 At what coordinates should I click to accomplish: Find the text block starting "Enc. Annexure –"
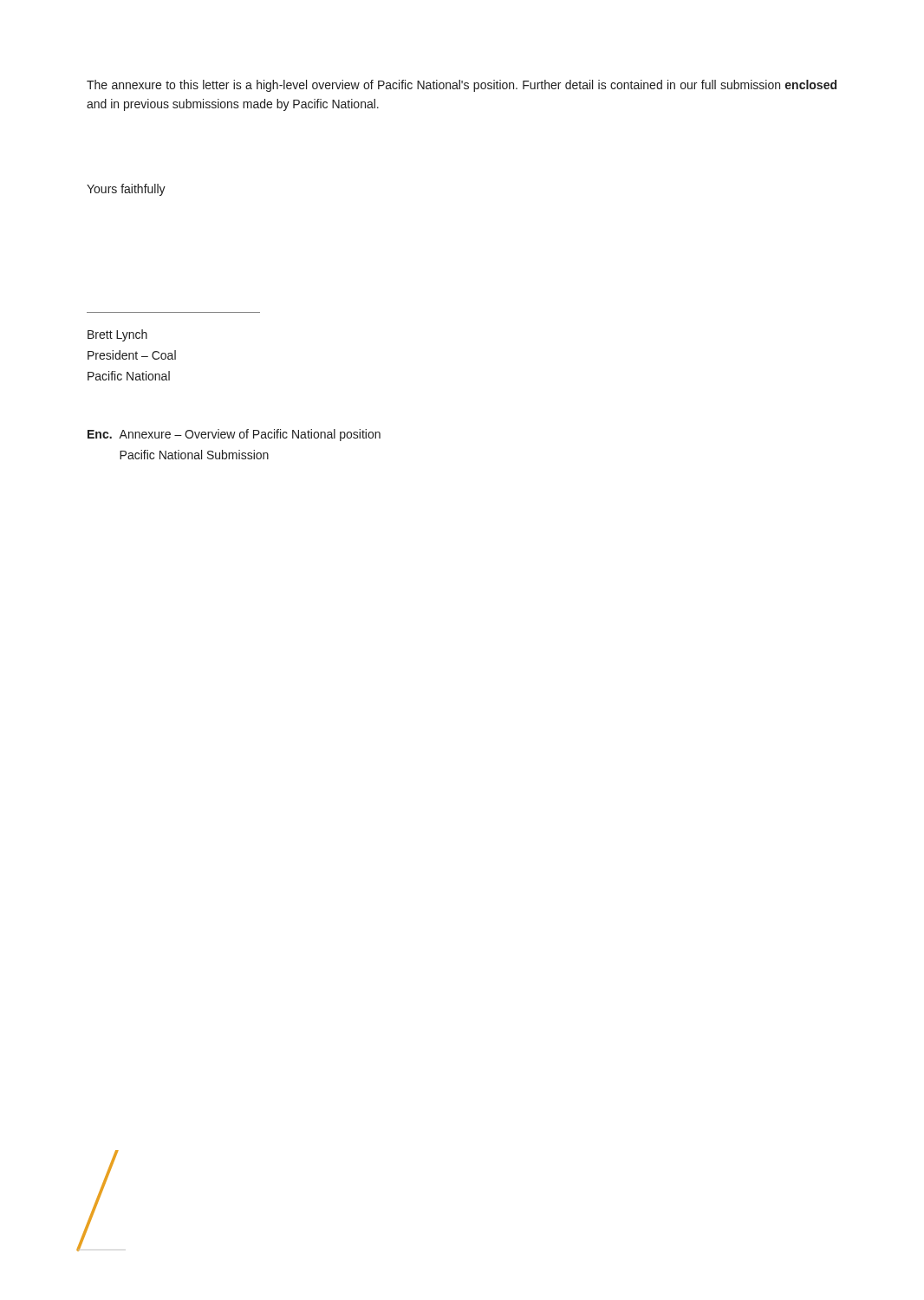tap(234, 445)
